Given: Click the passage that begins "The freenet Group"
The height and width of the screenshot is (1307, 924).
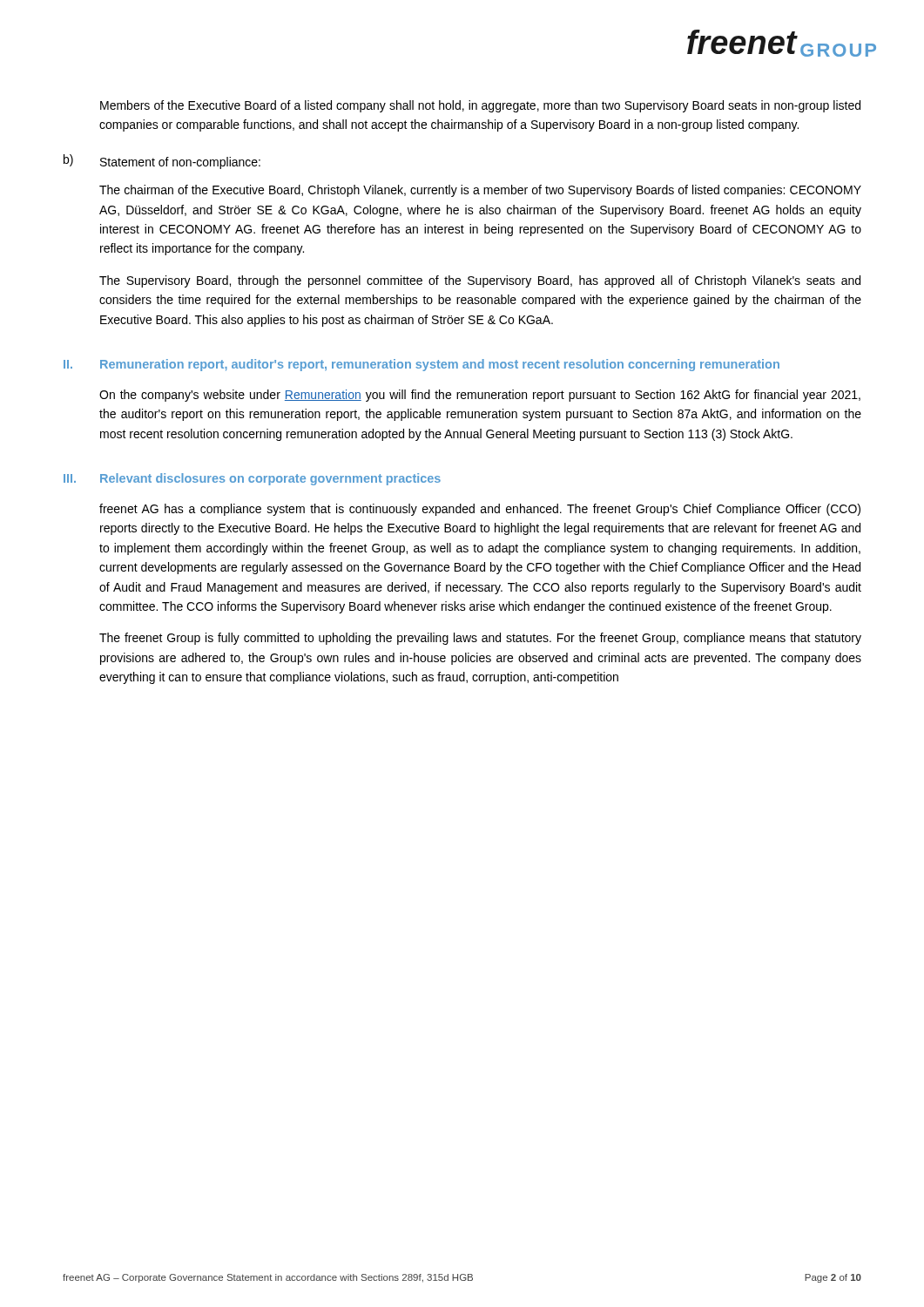Looking at the screenshot, I should tap(480, 658).
